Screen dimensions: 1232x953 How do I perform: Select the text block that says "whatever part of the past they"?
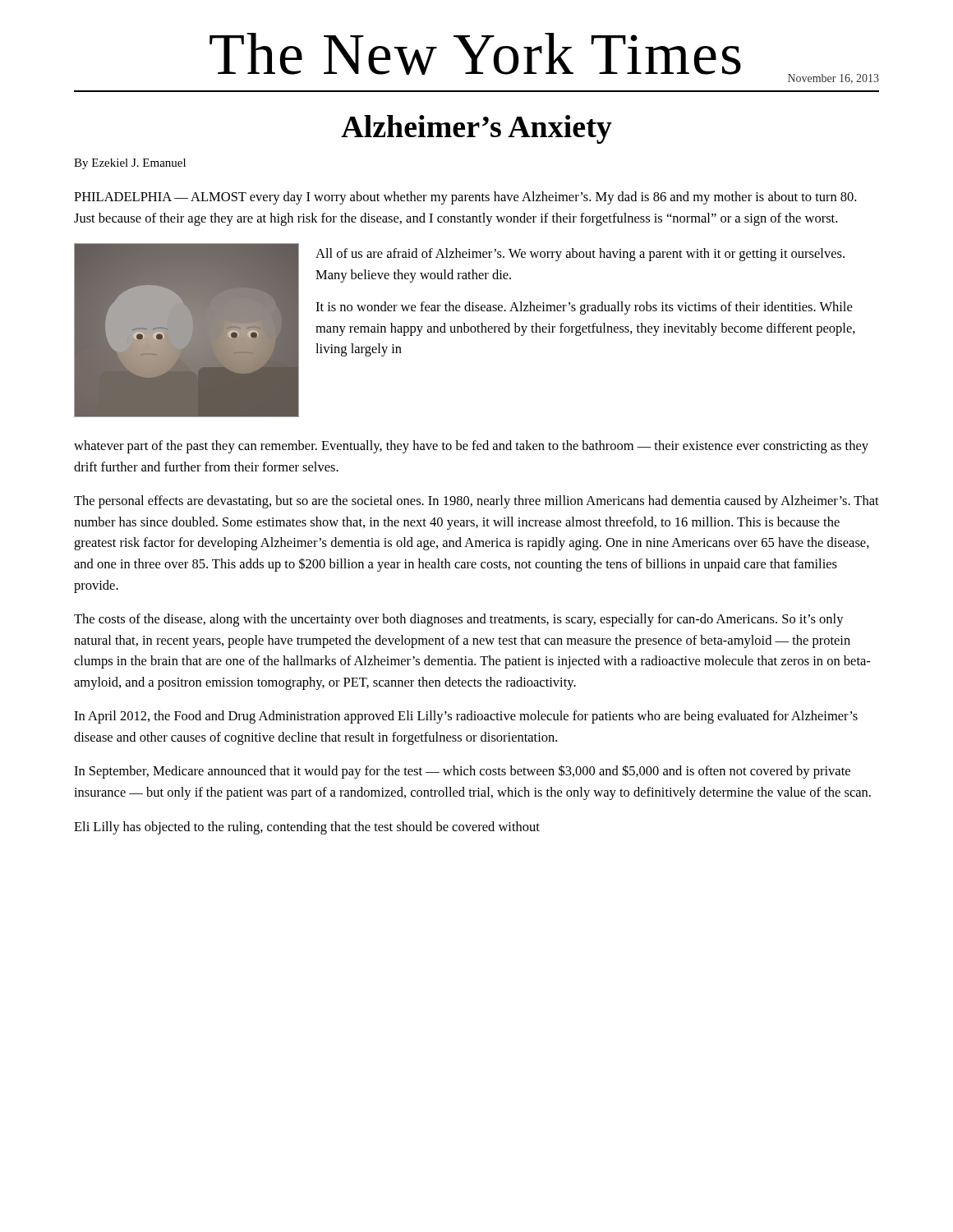471,456
